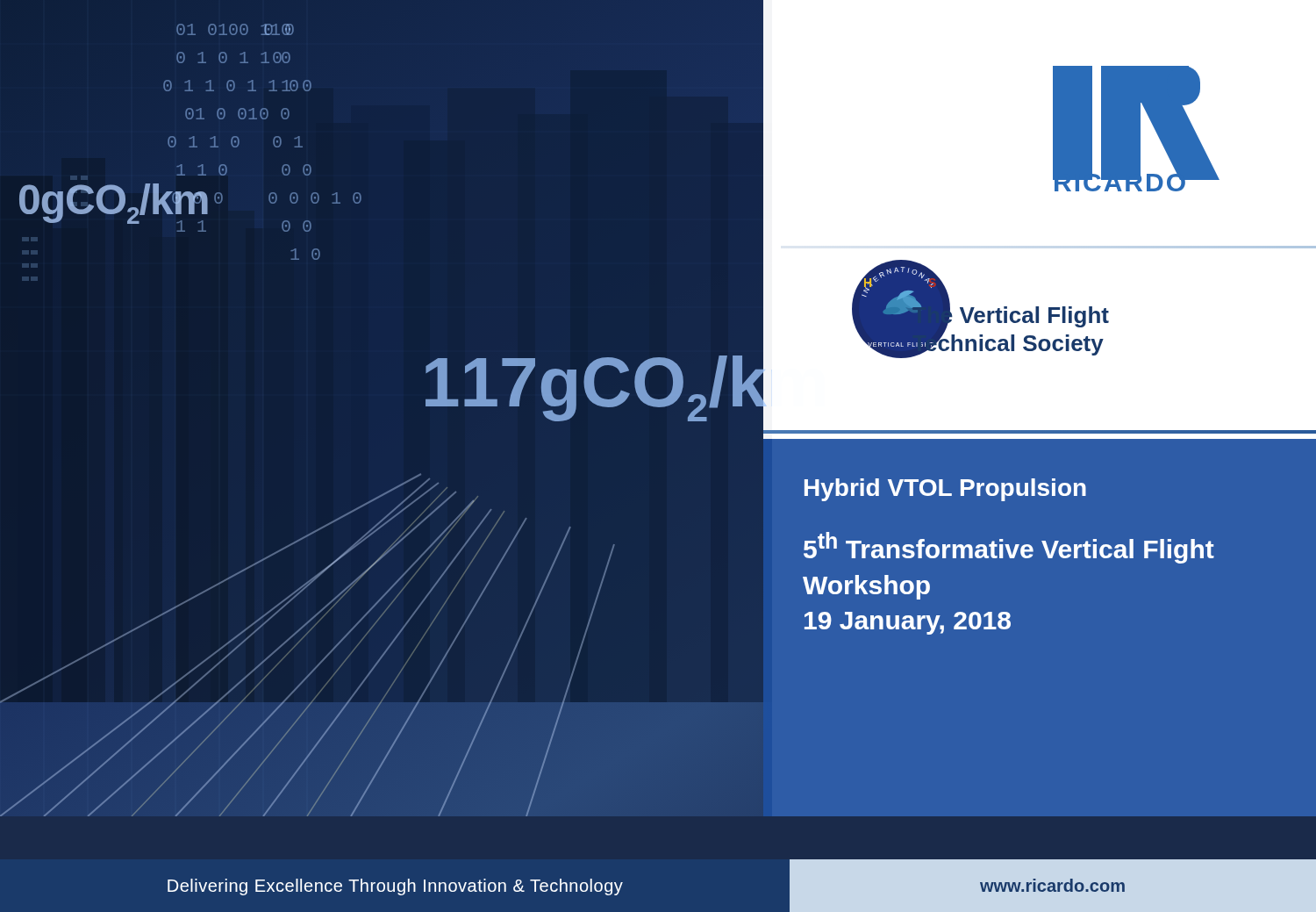
Task: Click on the photo
Action: (658, 408)
